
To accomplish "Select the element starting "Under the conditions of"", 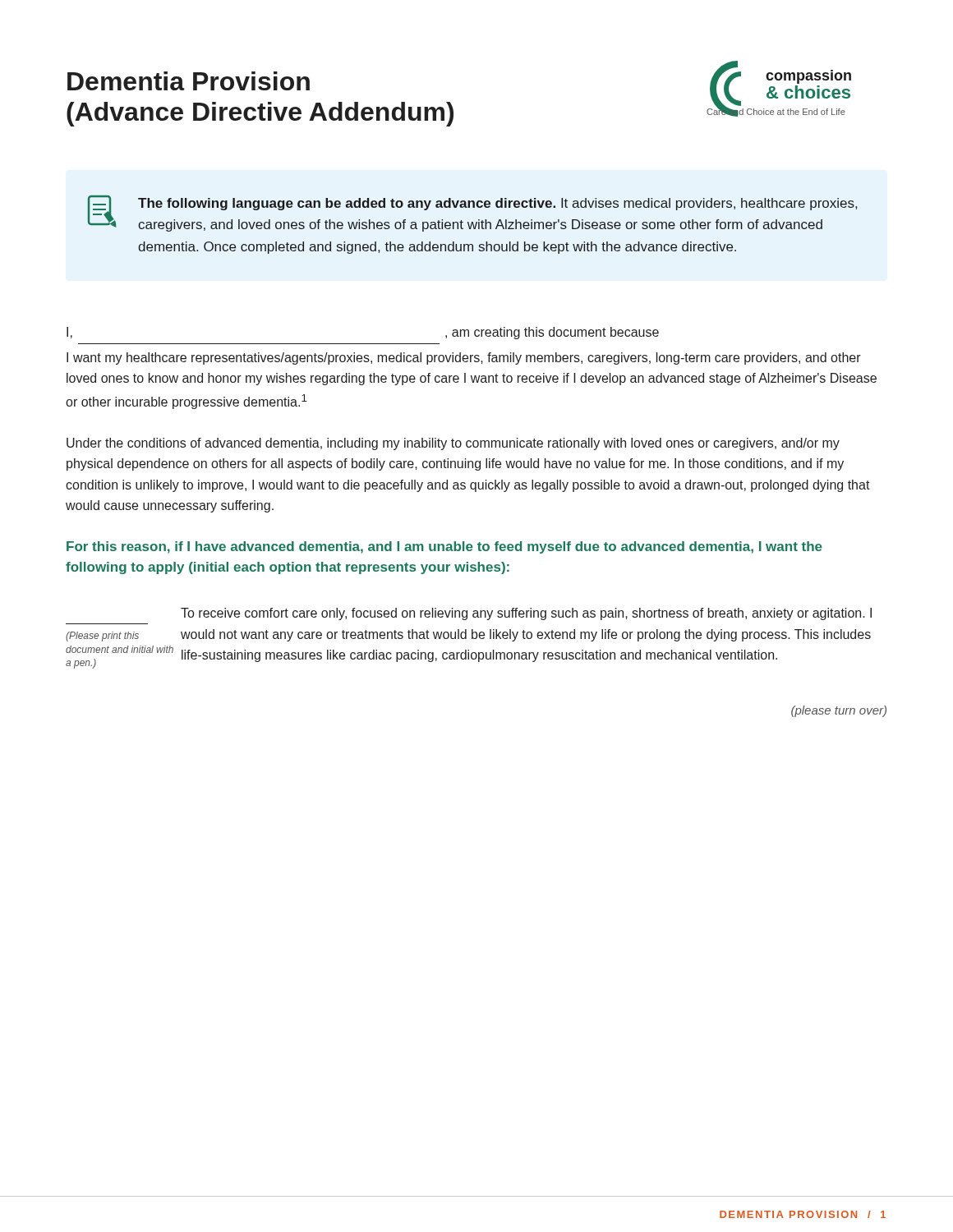I will (x=468, y=474).
